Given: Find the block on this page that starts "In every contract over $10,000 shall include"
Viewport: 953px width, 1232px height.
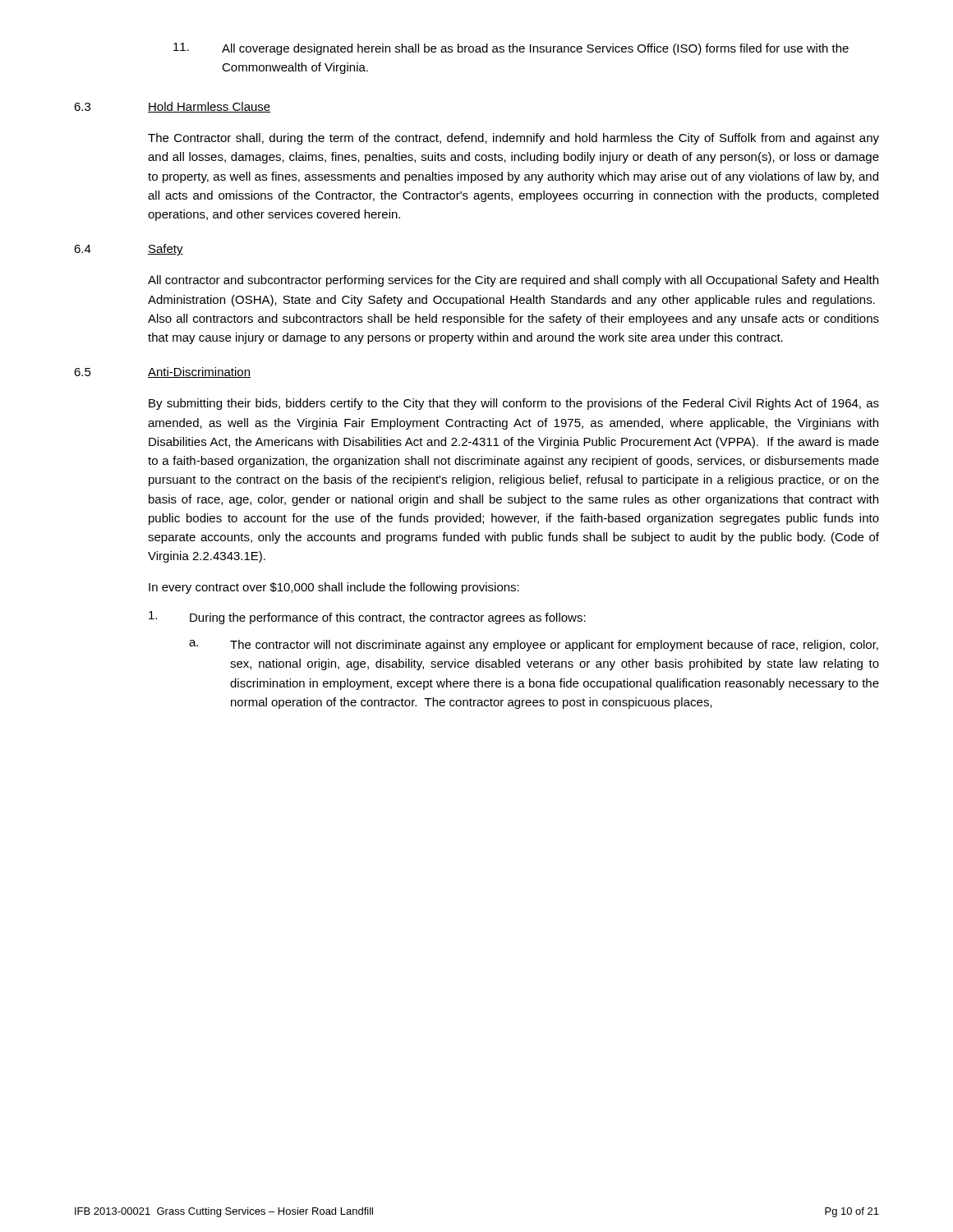Looking at the screenshot, I should [x=334, y=586].
